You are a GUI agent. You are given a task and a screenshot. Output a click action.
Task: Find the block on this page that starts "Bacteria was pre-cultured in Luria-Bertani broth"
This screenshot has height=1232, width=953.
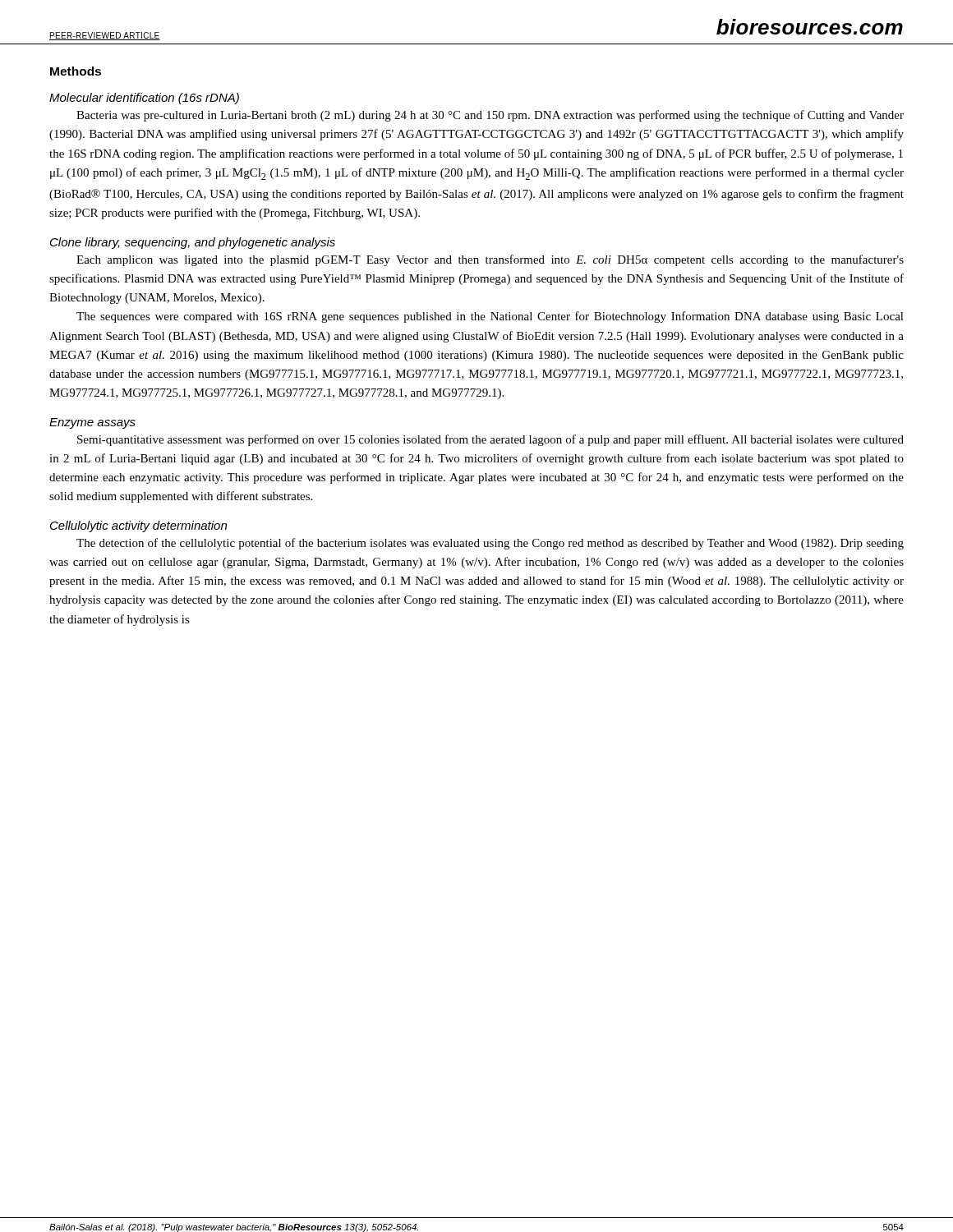476,165
